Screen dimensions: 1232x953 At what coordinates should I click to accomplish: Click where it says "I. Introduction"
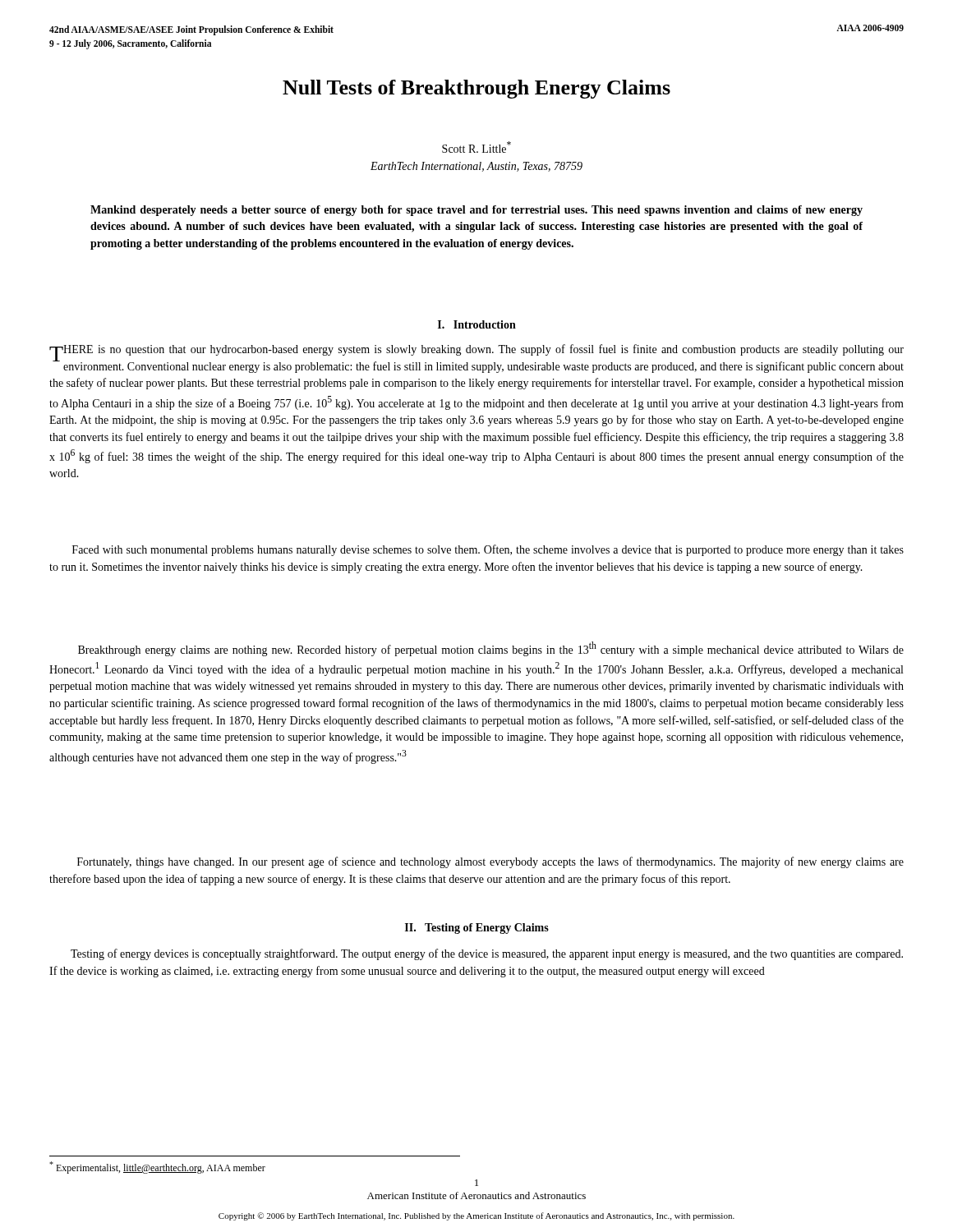tap(476, 325)
